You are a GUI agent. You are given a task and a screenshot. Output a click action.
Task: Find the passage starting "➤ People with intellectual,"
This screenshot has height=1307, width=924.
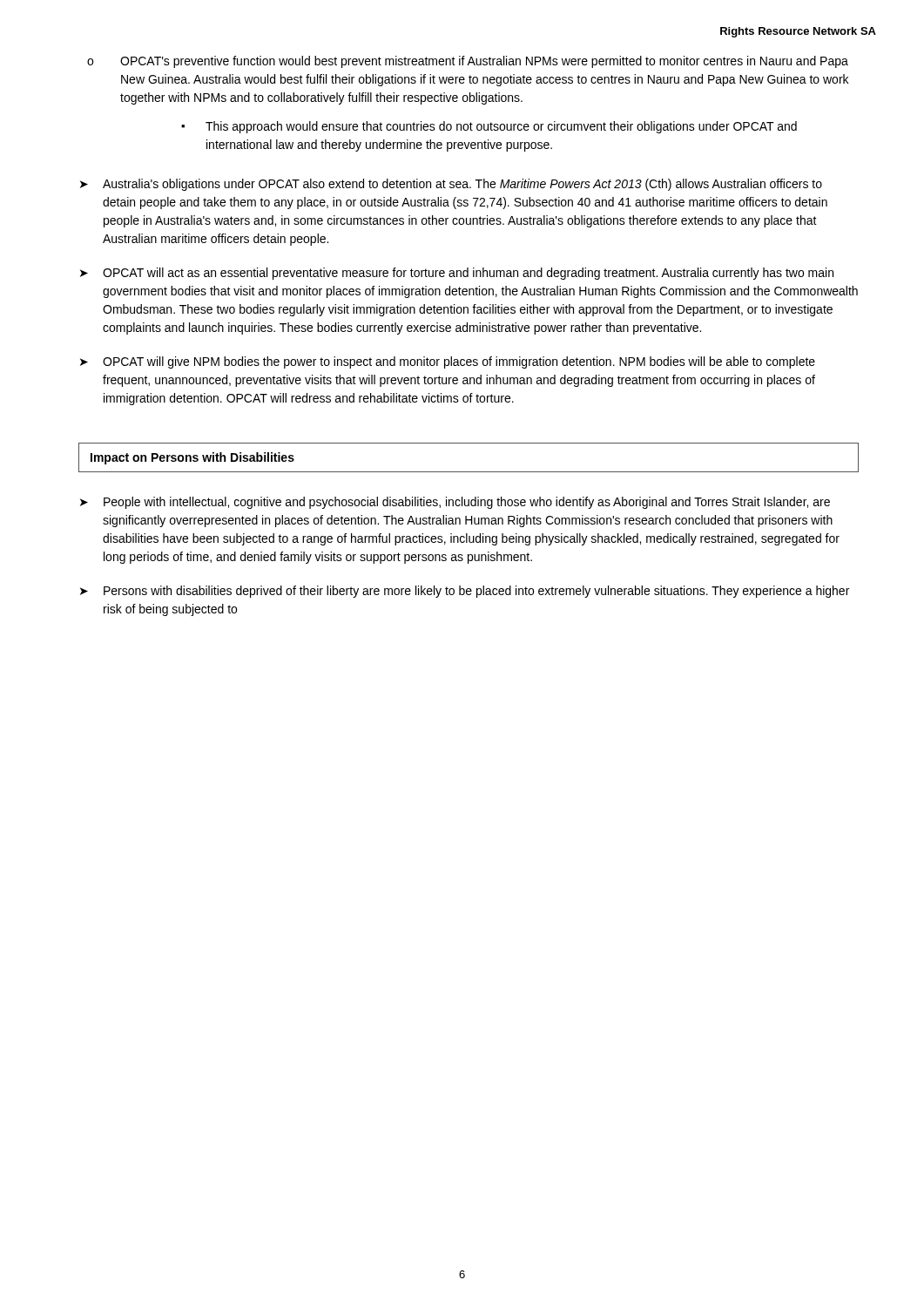469,530
